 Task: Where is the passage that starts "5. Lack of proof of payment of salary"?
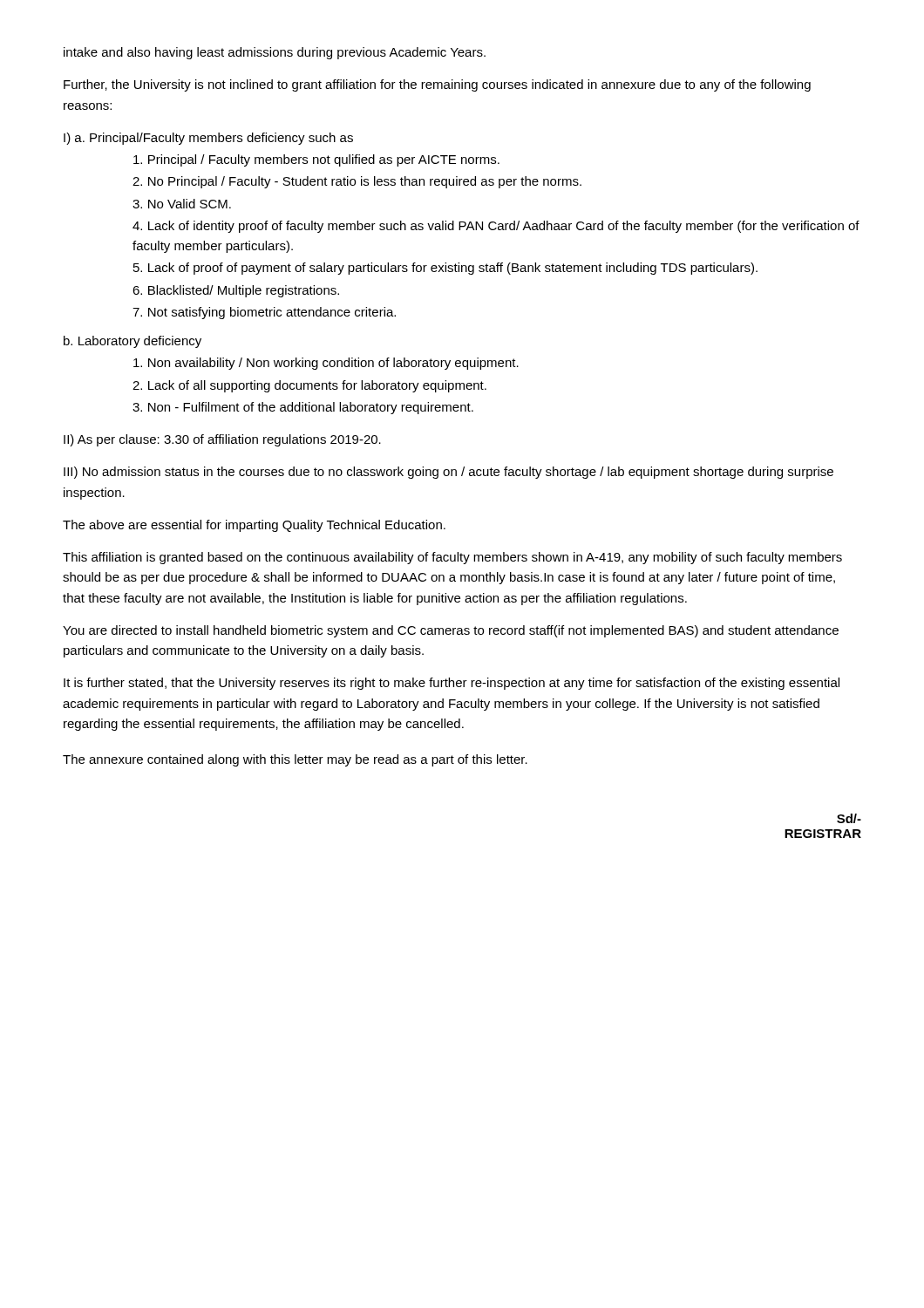[446, 267]
